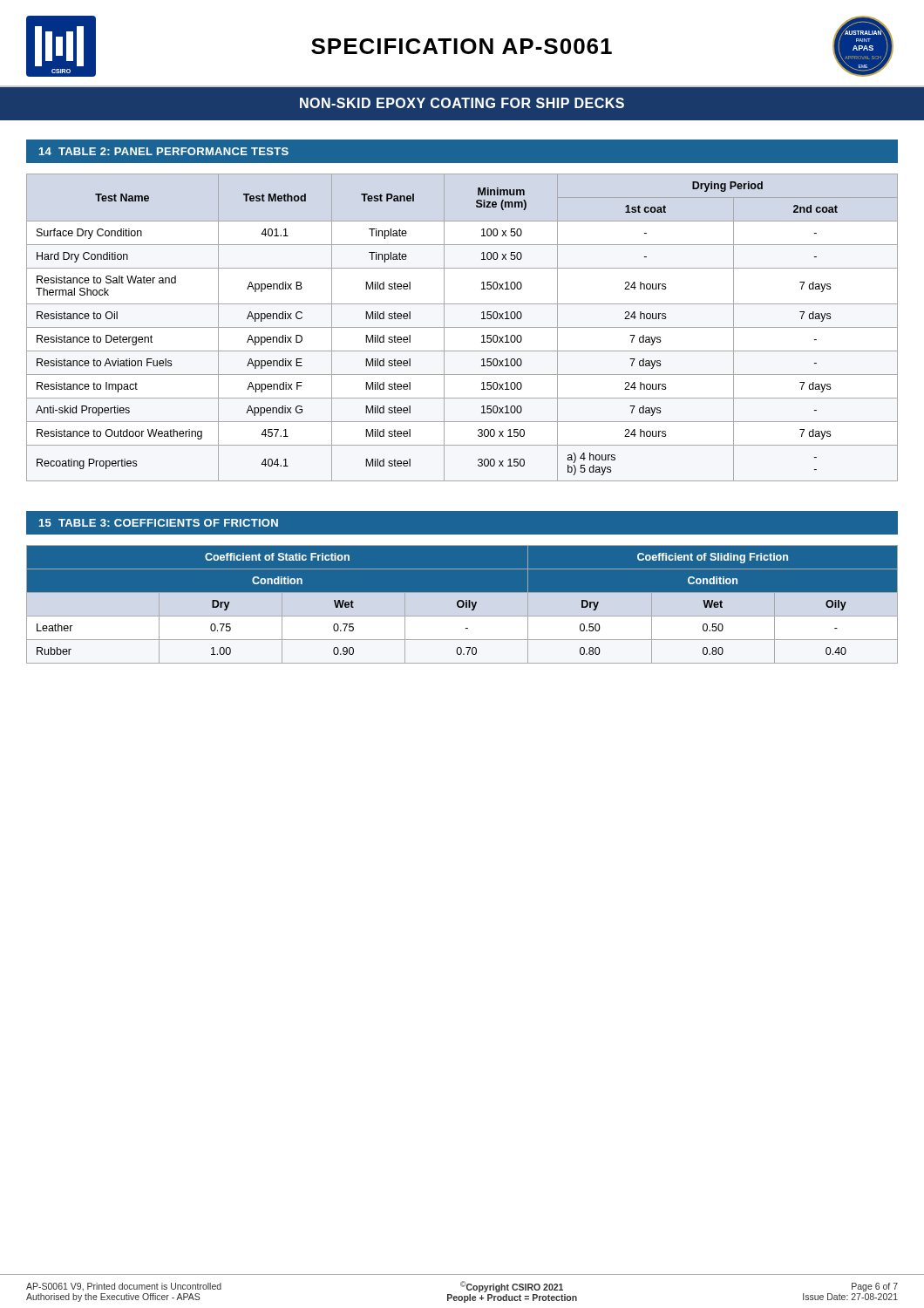Locate the table with the text "7 days"
924x1308 pixels.
[x=462, y=327]
